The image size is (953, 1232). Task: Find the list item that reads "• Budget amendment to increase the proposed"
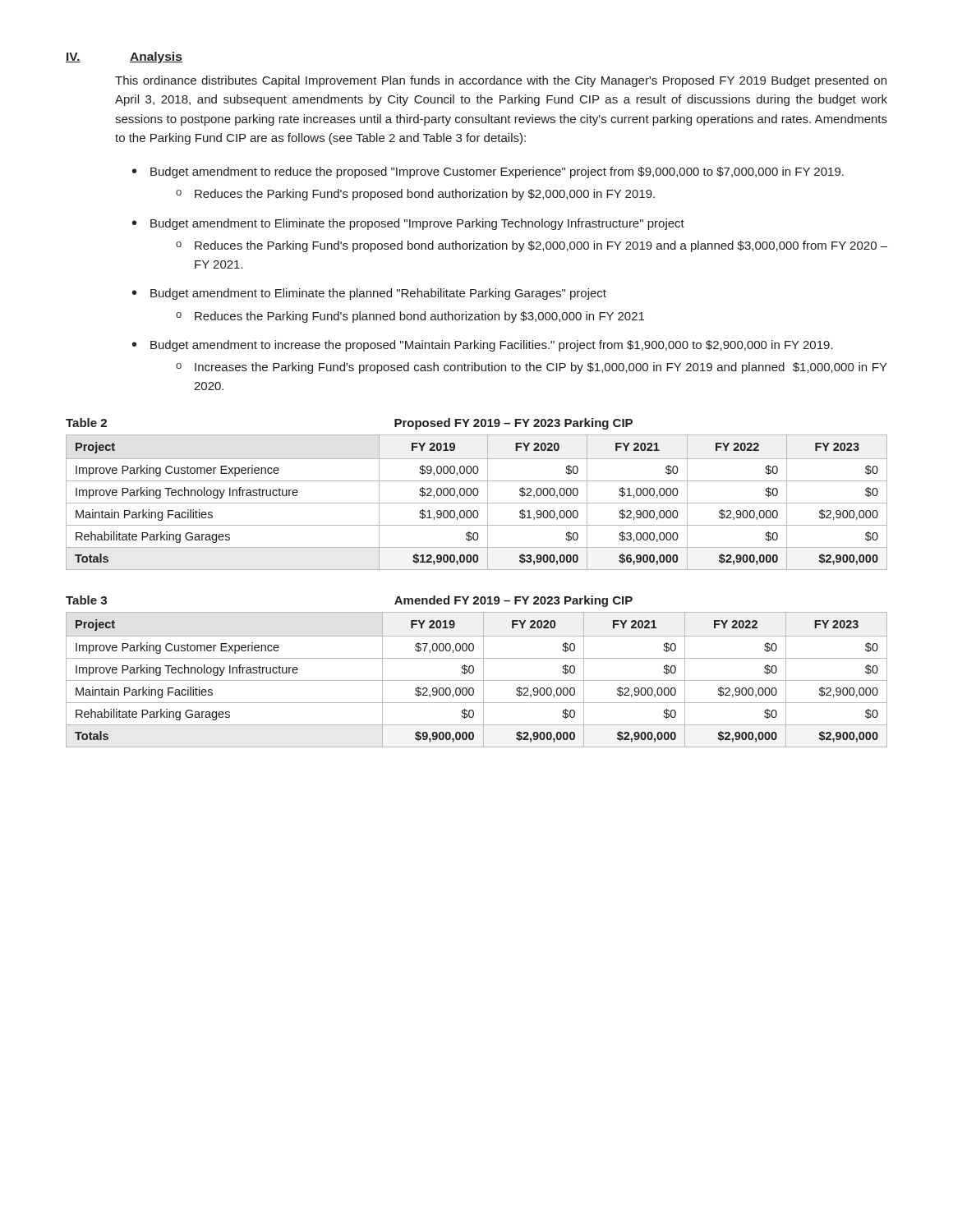pos(509,366)
